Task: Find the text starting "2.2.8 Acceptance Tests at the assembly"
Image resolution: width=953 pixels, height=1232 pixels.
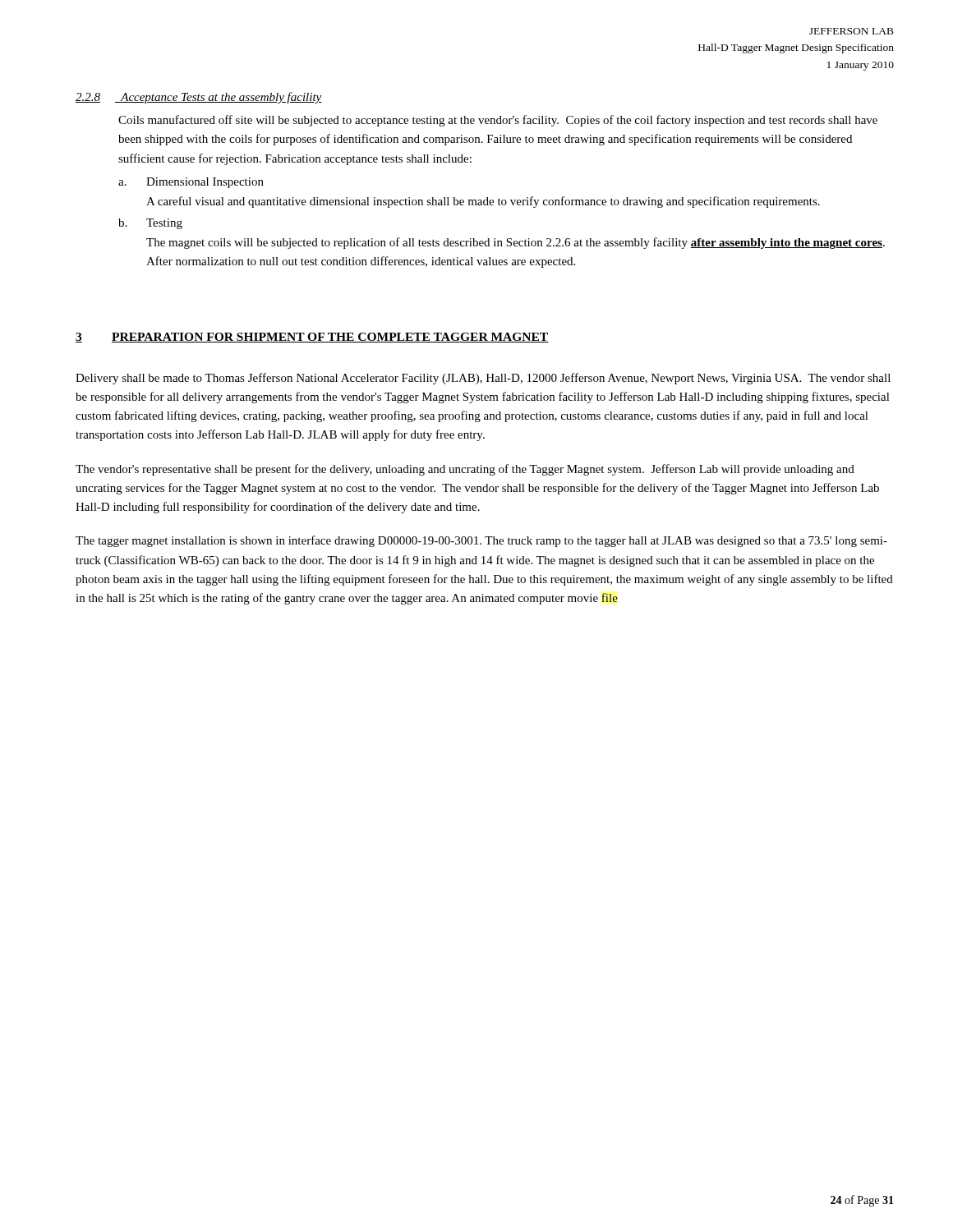Action: (199, 97)
